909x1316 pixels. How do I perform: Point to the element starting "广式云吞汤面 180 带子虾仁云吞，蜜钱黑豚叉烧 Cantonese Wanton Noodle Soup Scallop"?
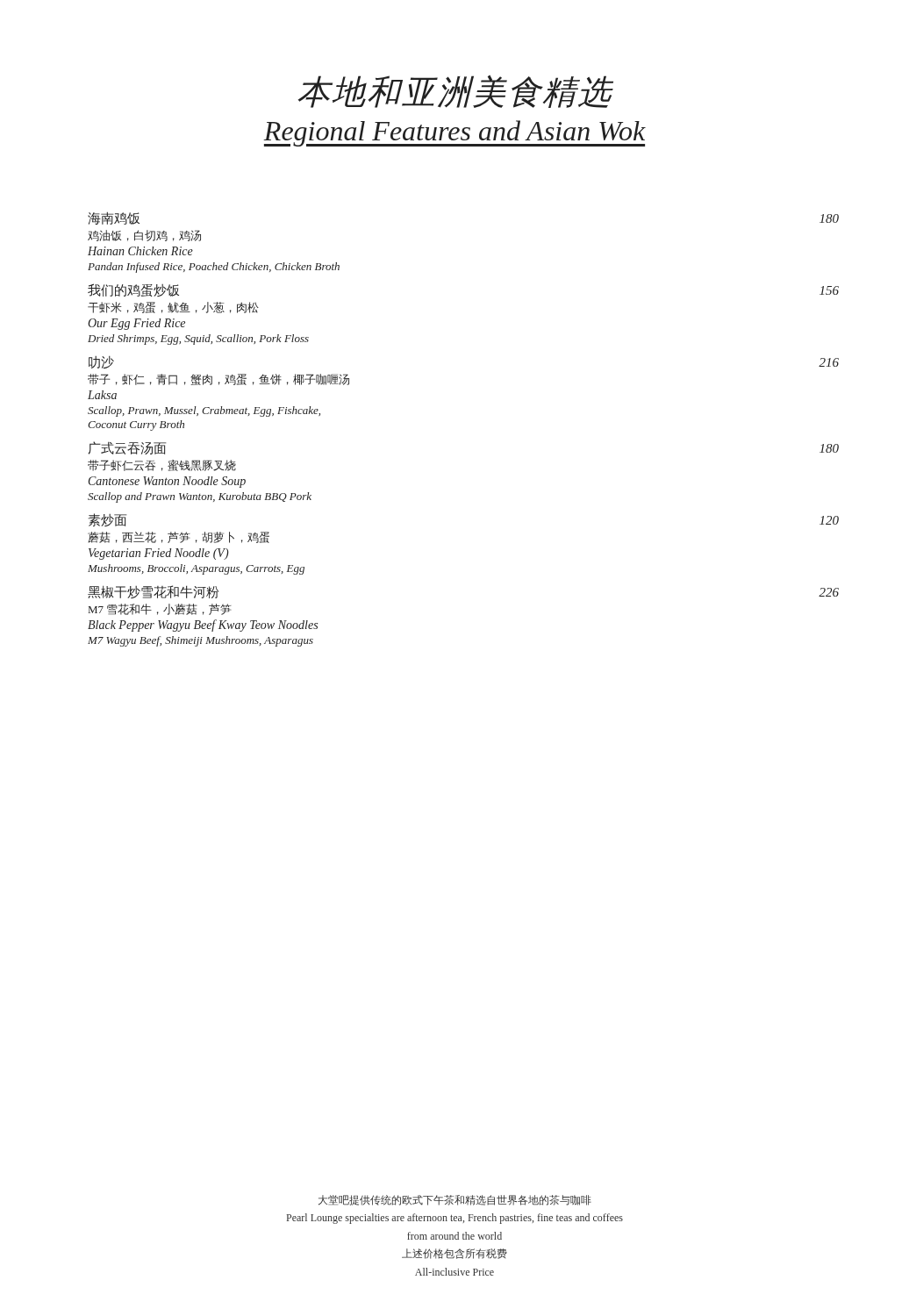click(121, 448)
